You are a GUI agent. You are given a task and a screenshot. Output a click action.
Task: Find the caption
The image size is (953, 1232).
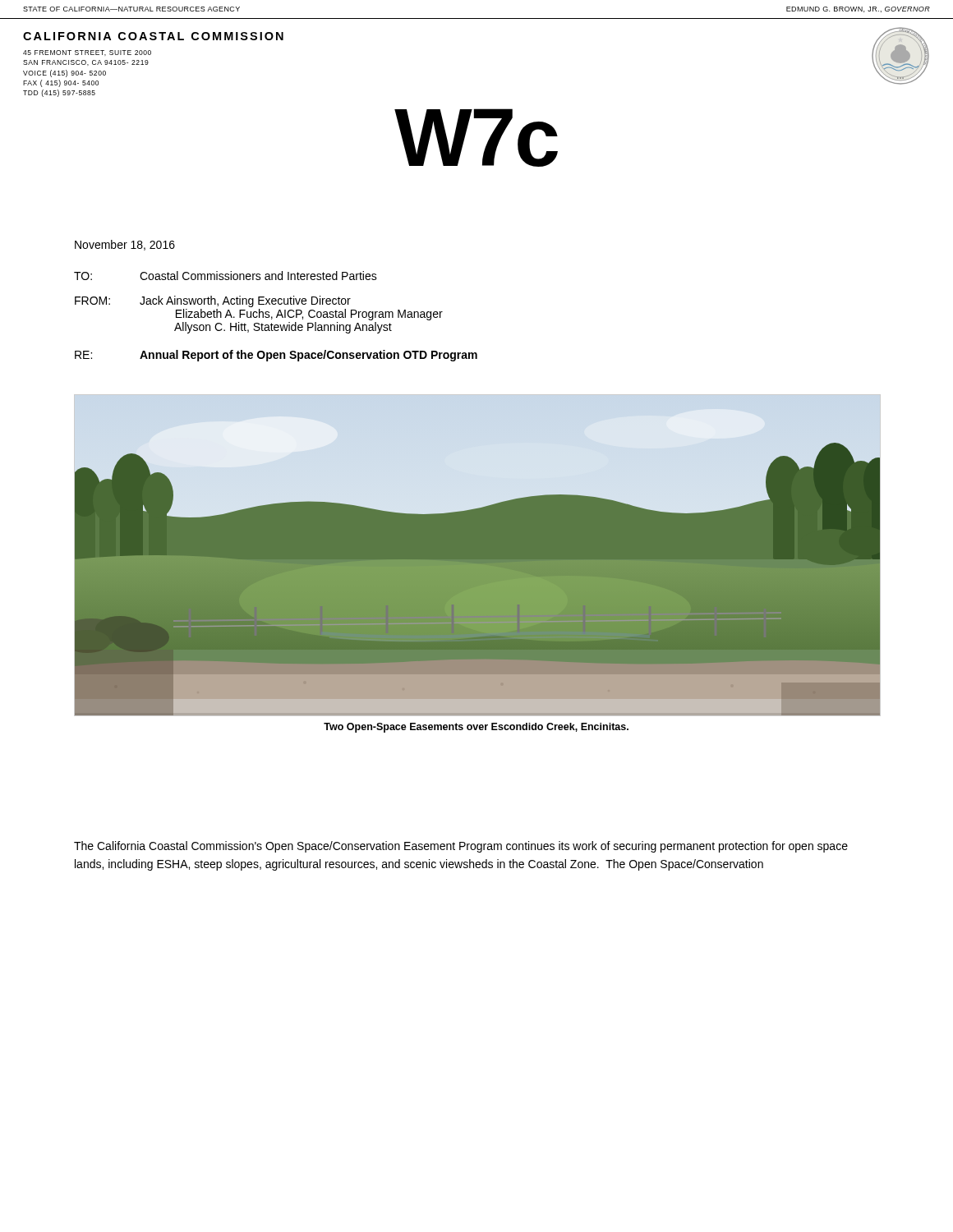[x=476, y=727]
